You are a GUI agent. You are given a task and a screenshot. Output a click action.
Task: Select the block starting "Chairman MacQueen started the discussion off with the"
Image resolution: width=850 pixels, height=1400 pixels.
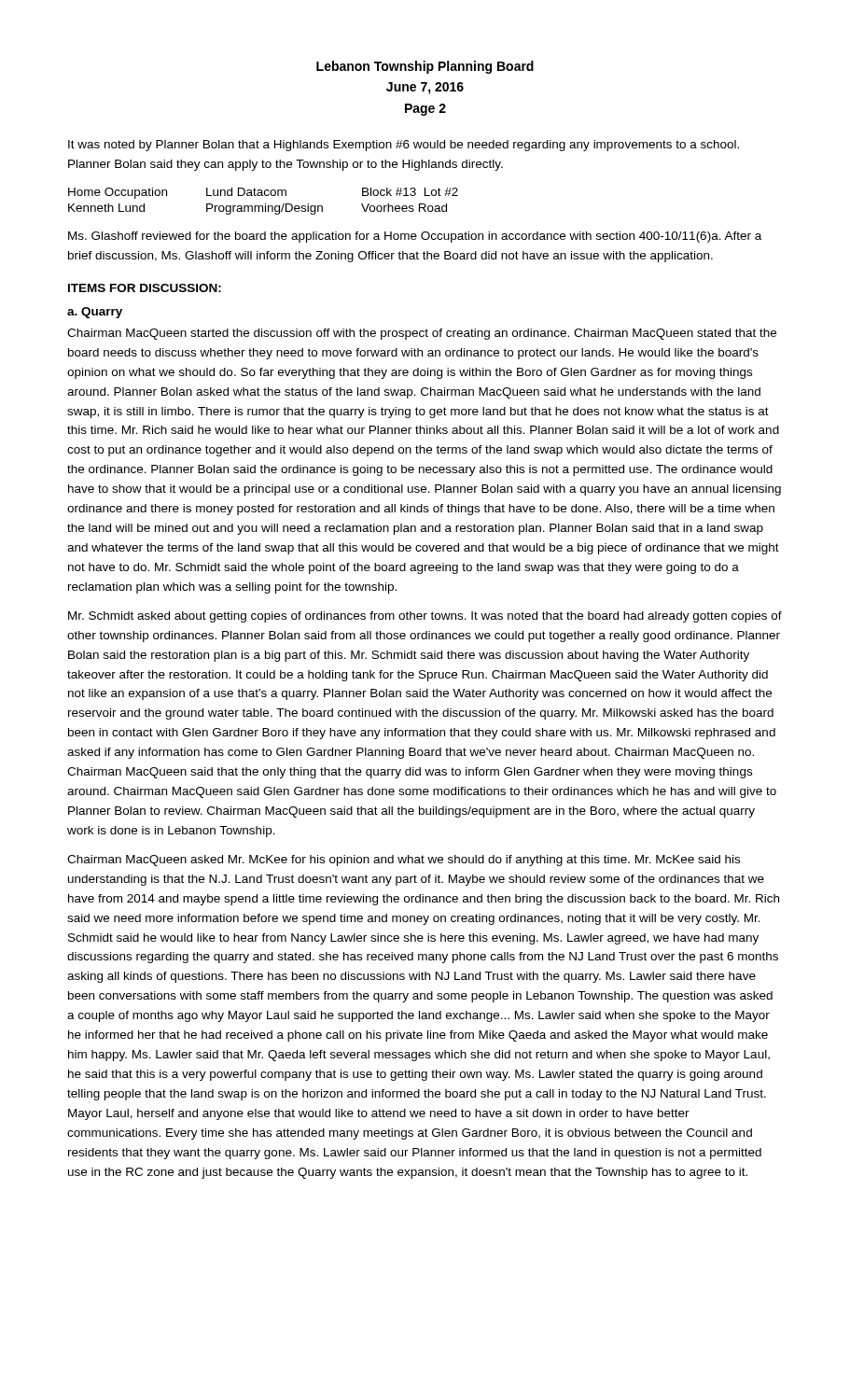[424, 460]
